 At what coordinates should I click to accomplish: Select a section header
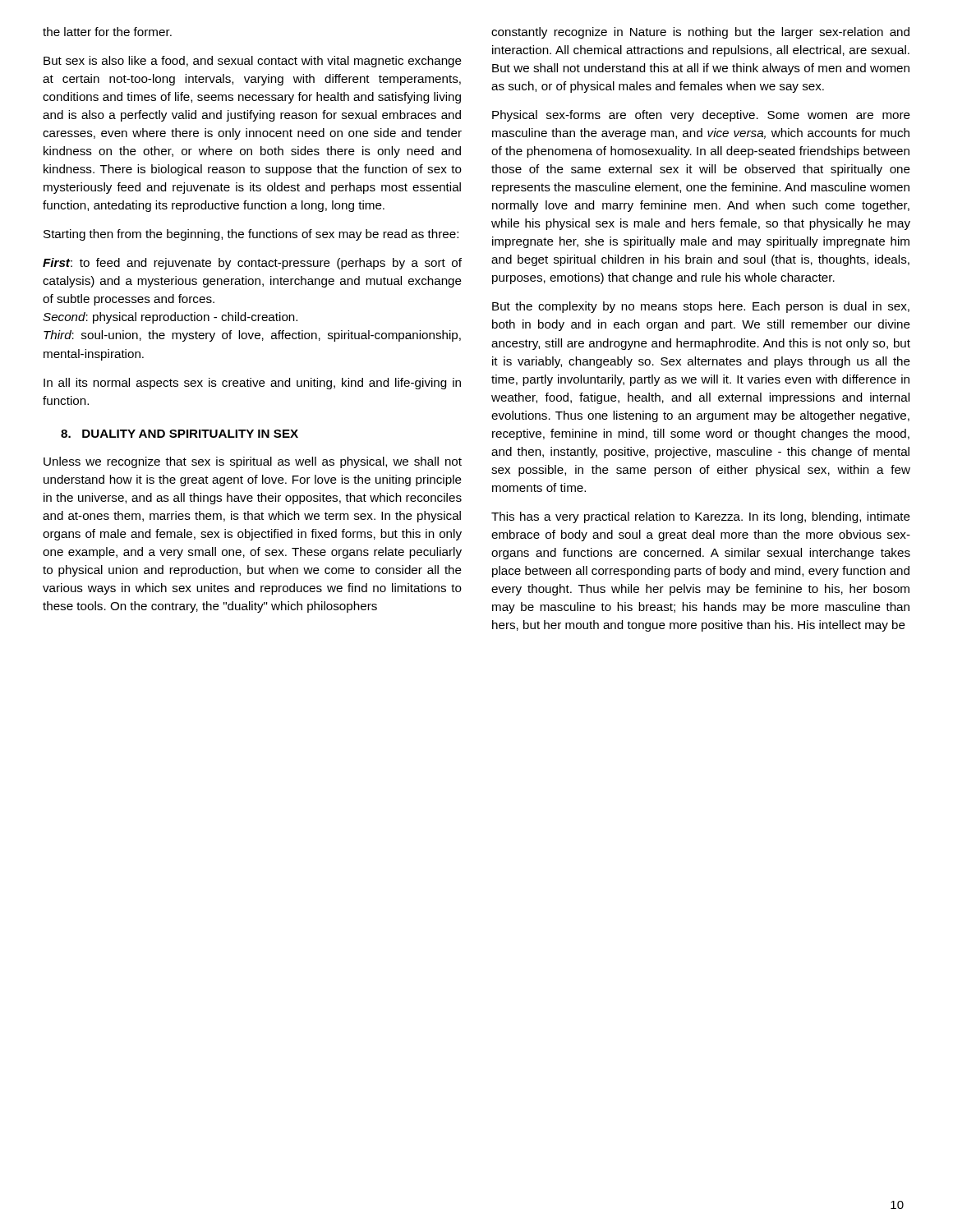click(180, 433)
